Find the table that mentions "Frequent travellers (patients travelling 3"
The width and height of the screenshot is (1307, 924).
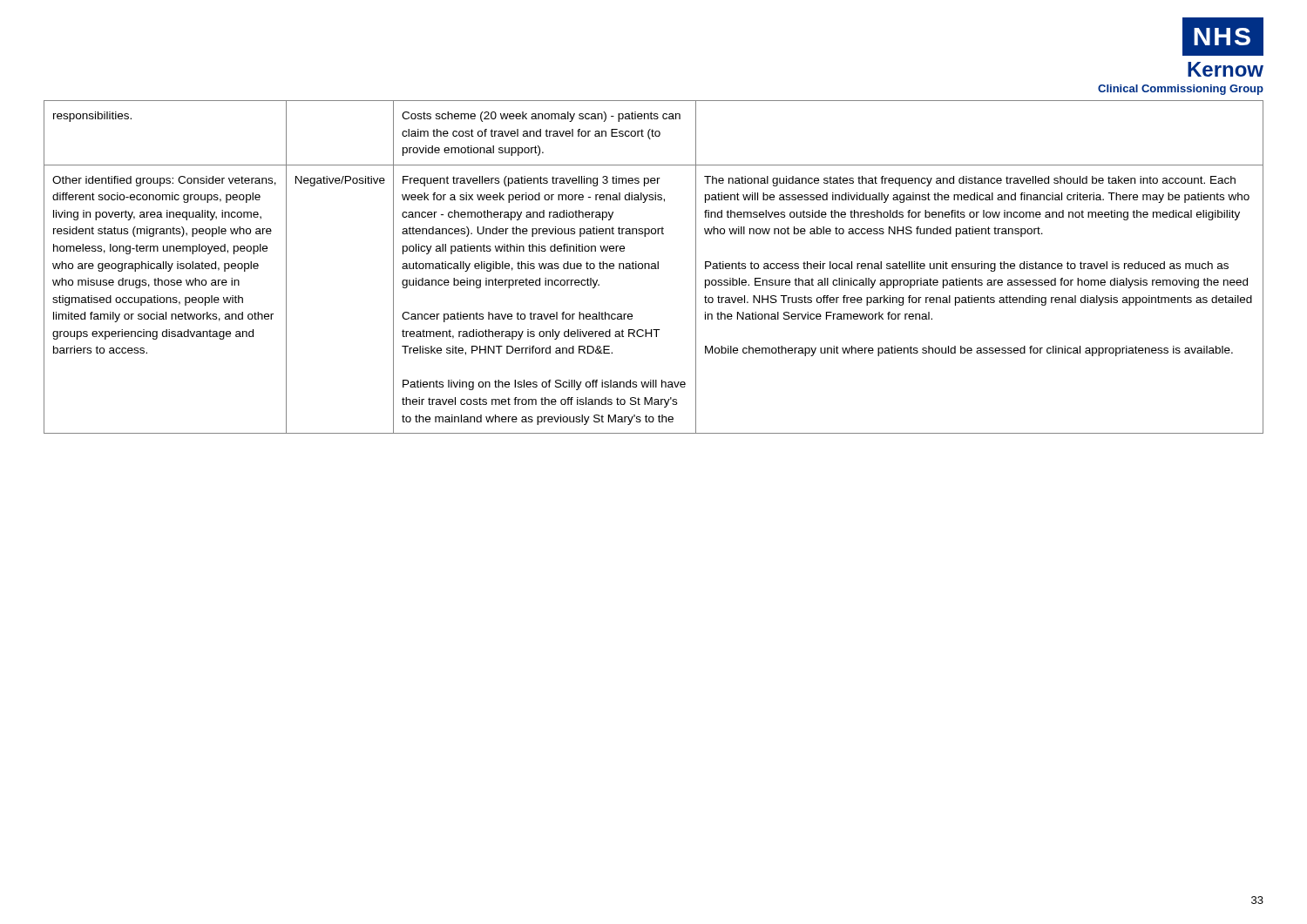(x=654, y=490)
